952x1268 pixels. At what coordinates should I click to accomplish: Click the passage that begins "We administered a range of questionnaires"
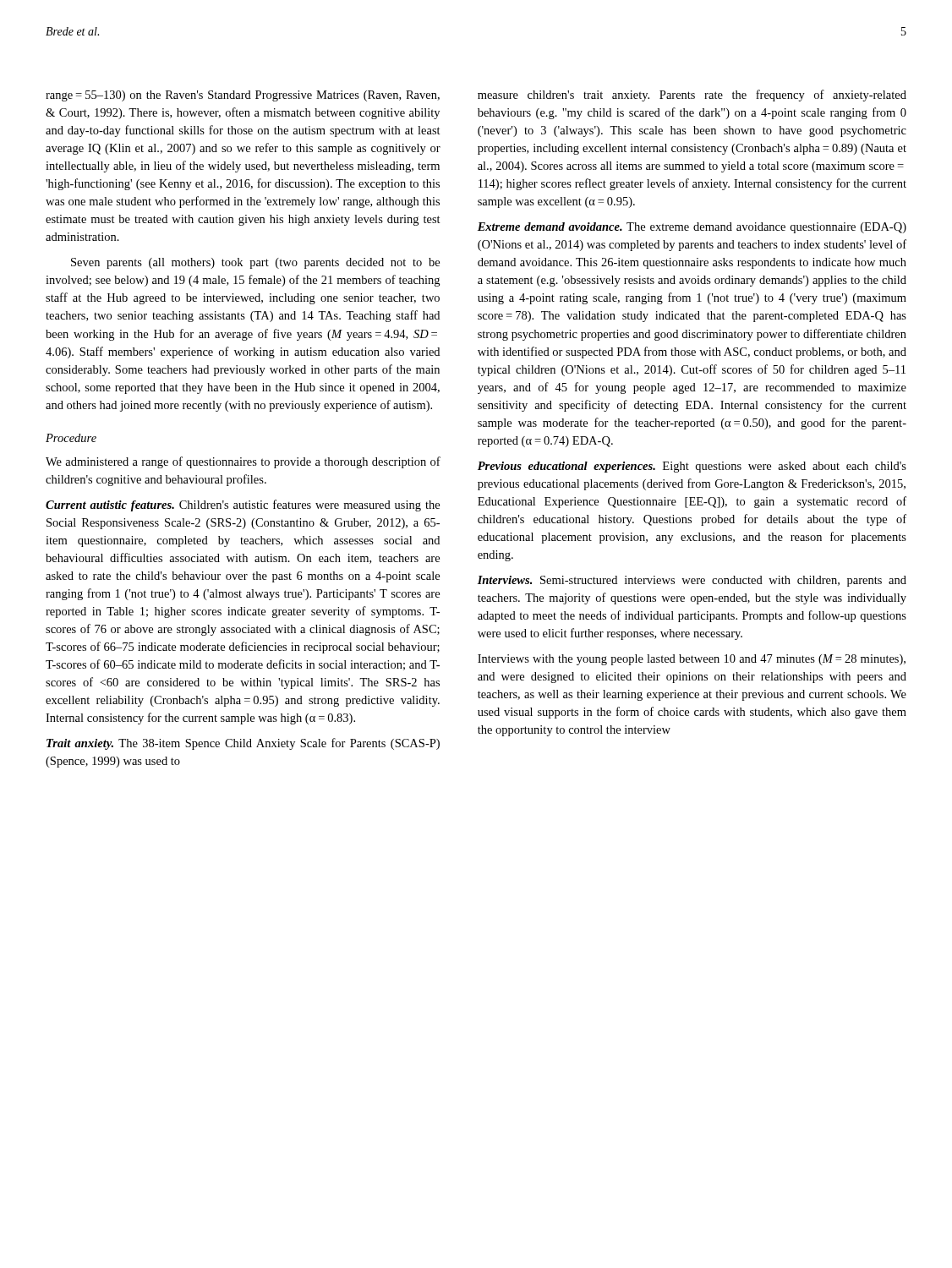[x=243, y=471]
